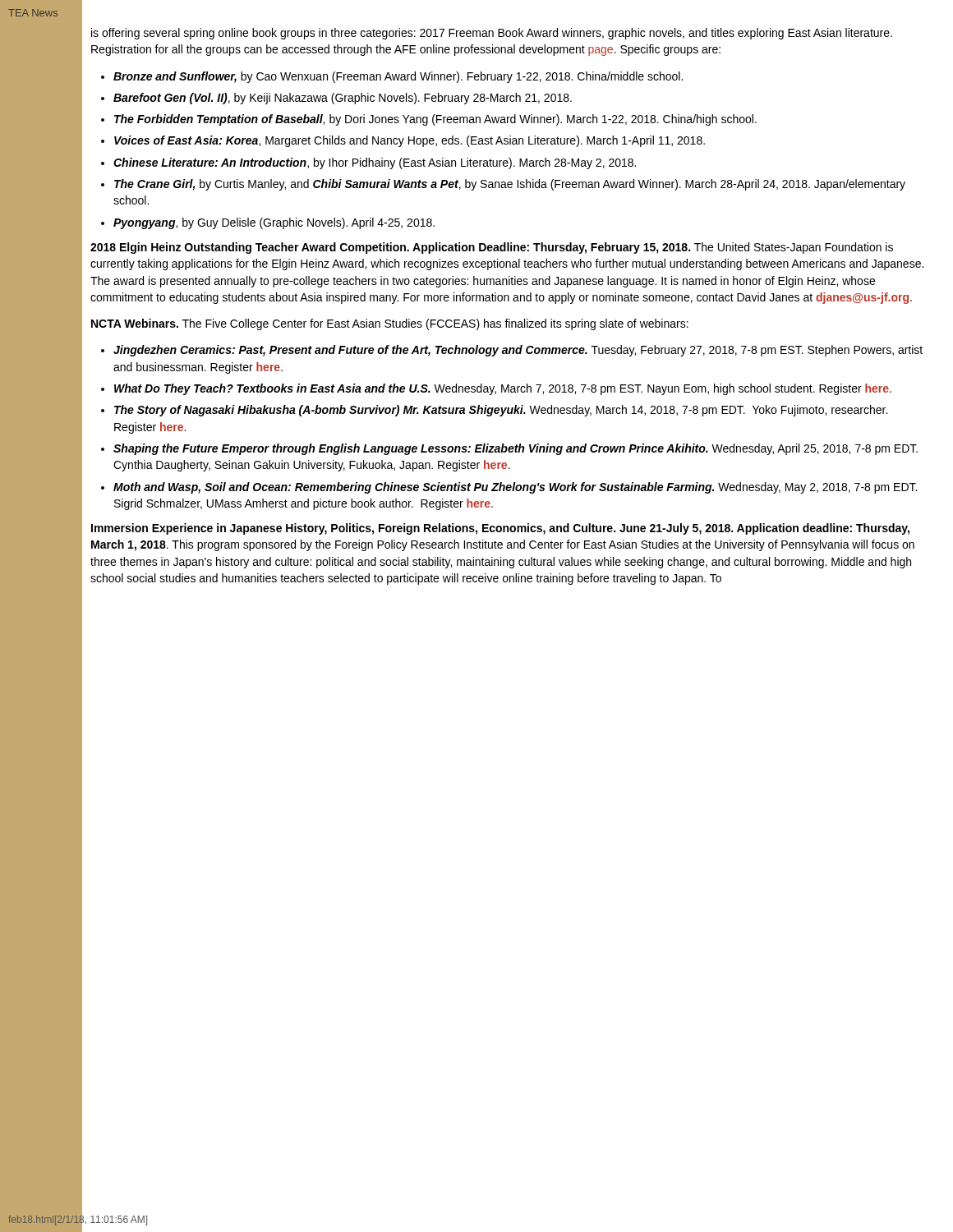
Task: Find the region starting "2018 Elgin Heinz Outstanding Teacher"
Action: (x=509, y=272)
